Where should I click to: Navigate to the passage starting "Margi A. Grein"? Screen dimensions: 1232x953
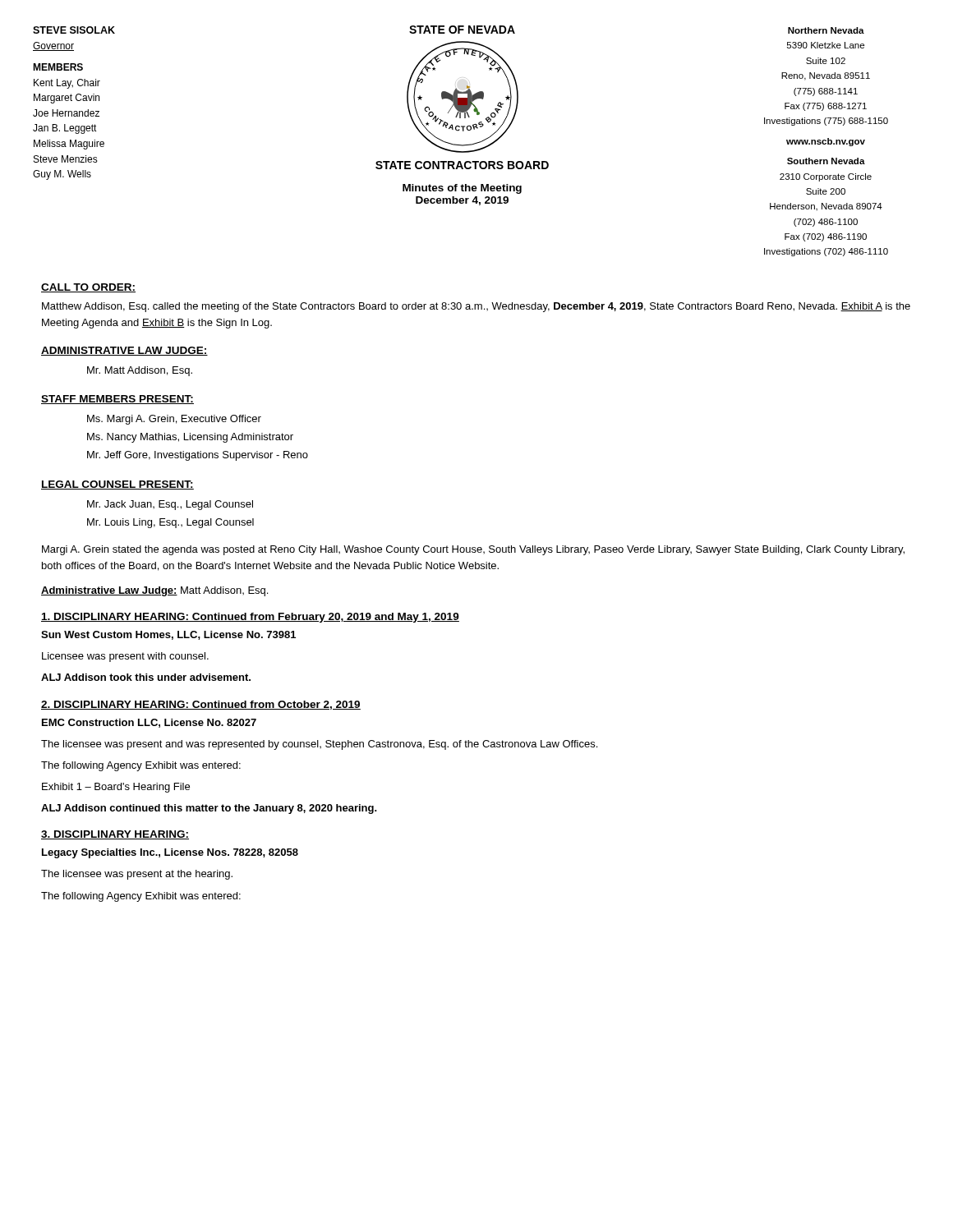tap(473, 557)
